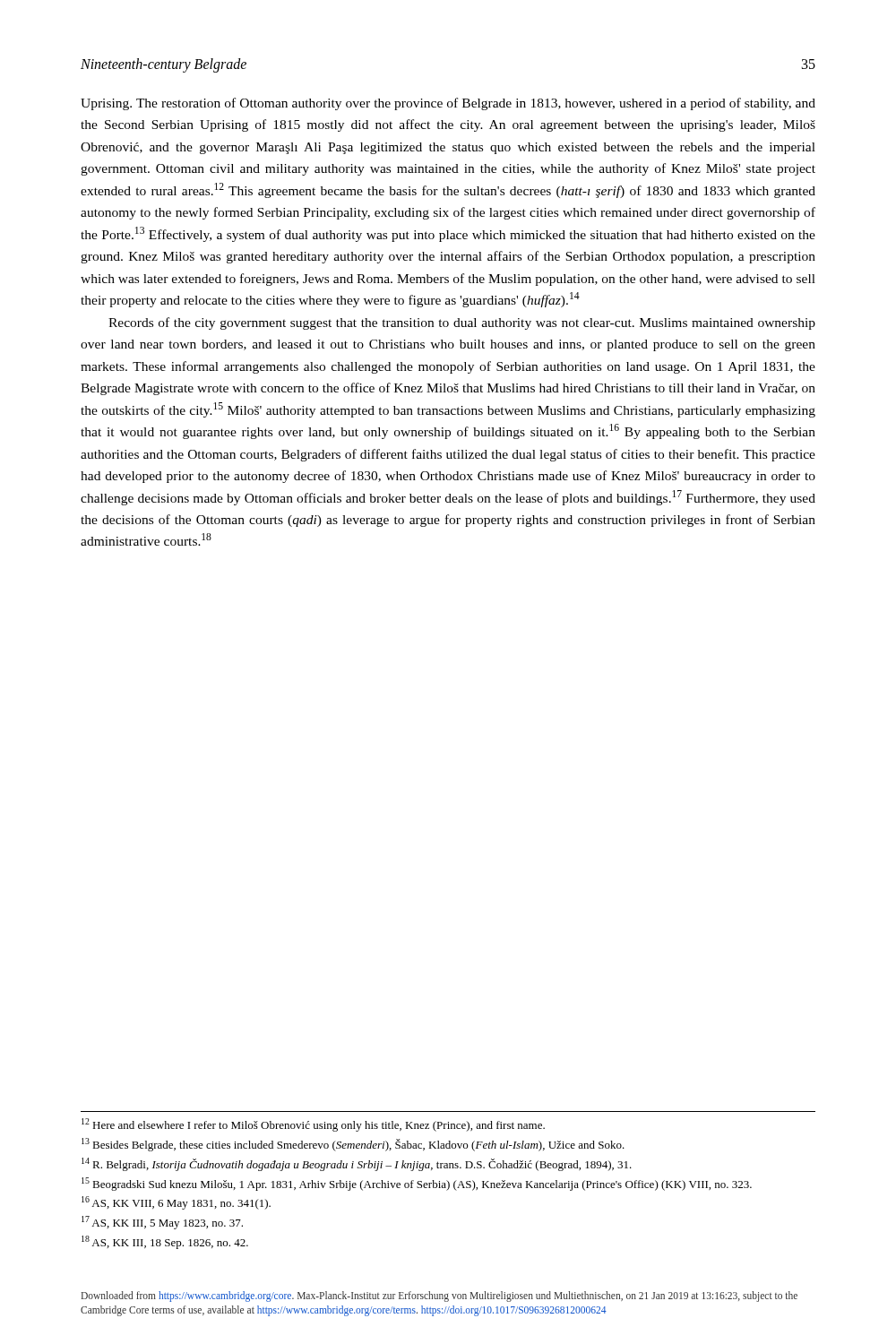Find the block on this page that starts "17 AS, KK"
The width and height of the screenshot is (896, 1344).
click(162, 1222)
